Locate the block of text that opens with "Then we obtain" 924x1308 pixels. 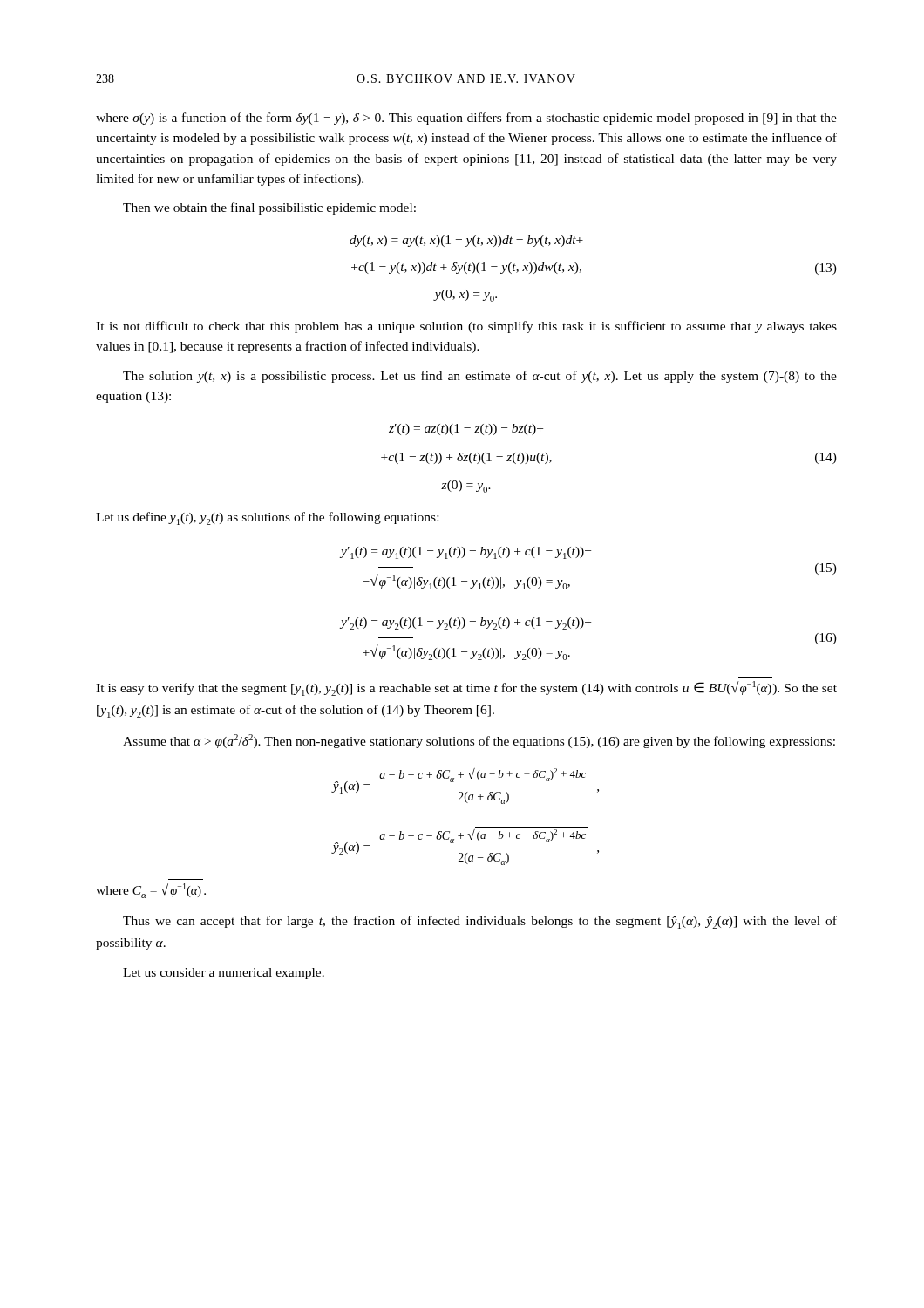pyautogui.click(x=269, y=208)
